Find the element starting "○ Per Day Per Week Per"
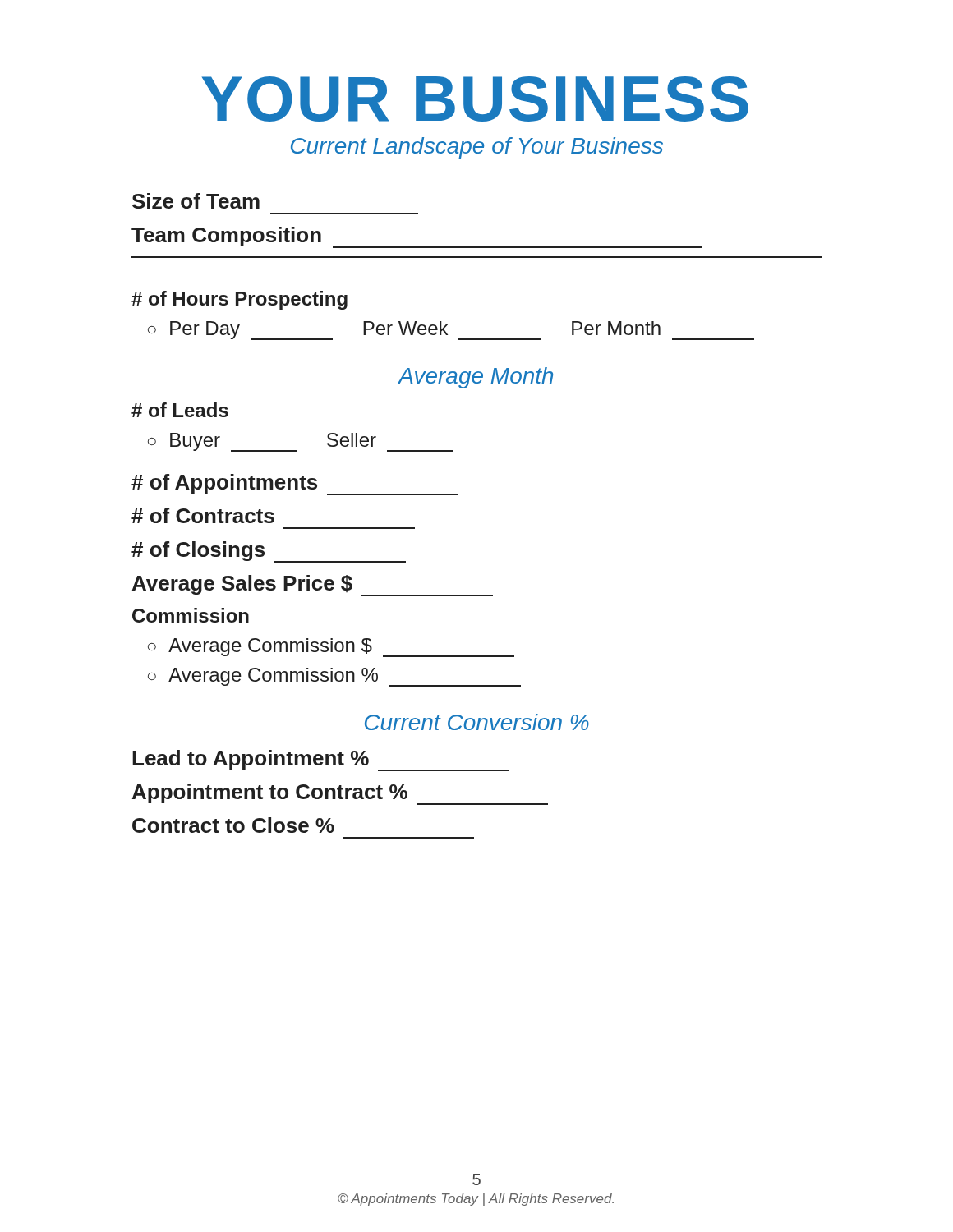The image size is (953, 1232). [x=484, y=328]
